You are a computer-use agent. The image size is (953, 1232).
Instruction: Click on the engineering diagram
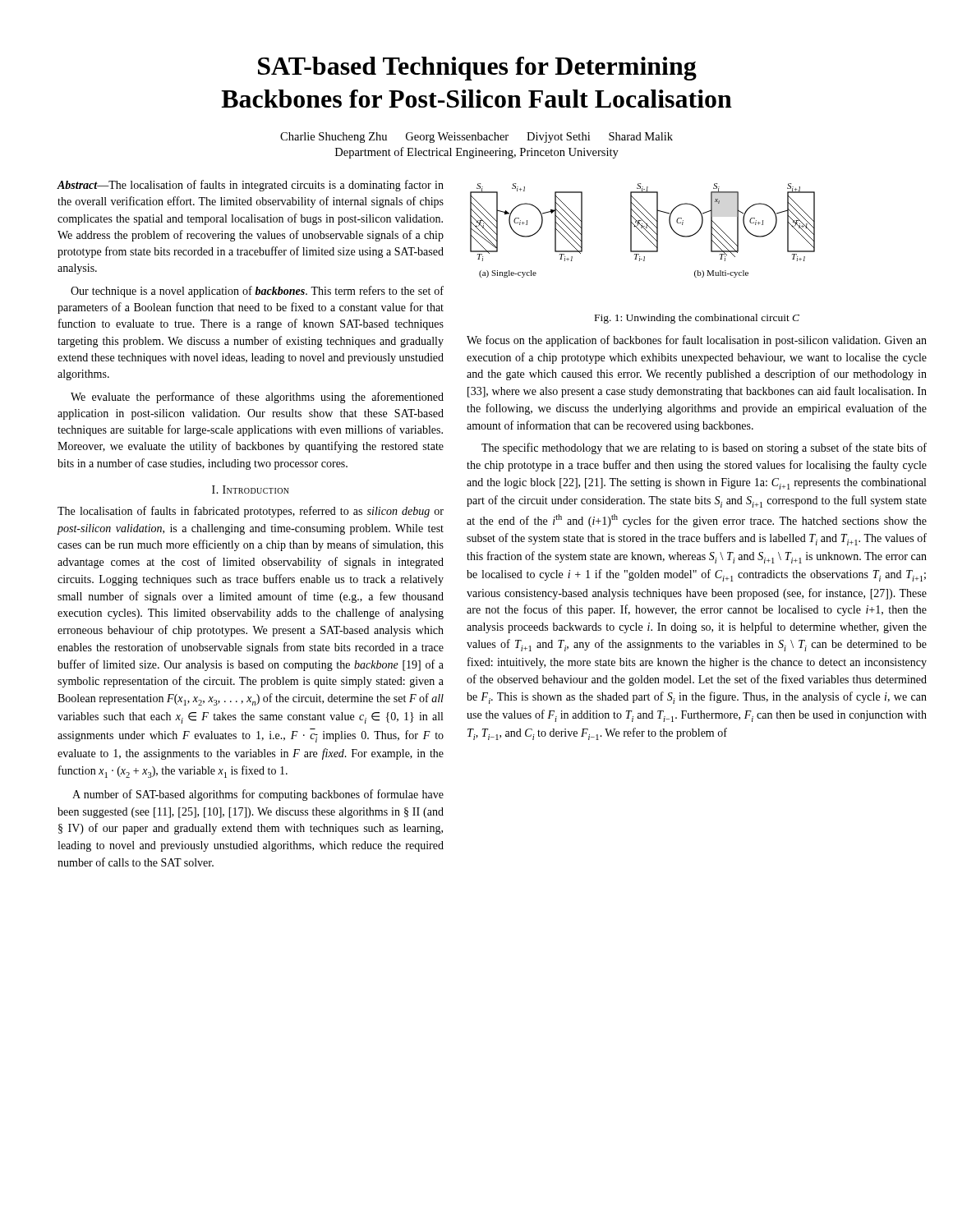(x=697, y=241)
